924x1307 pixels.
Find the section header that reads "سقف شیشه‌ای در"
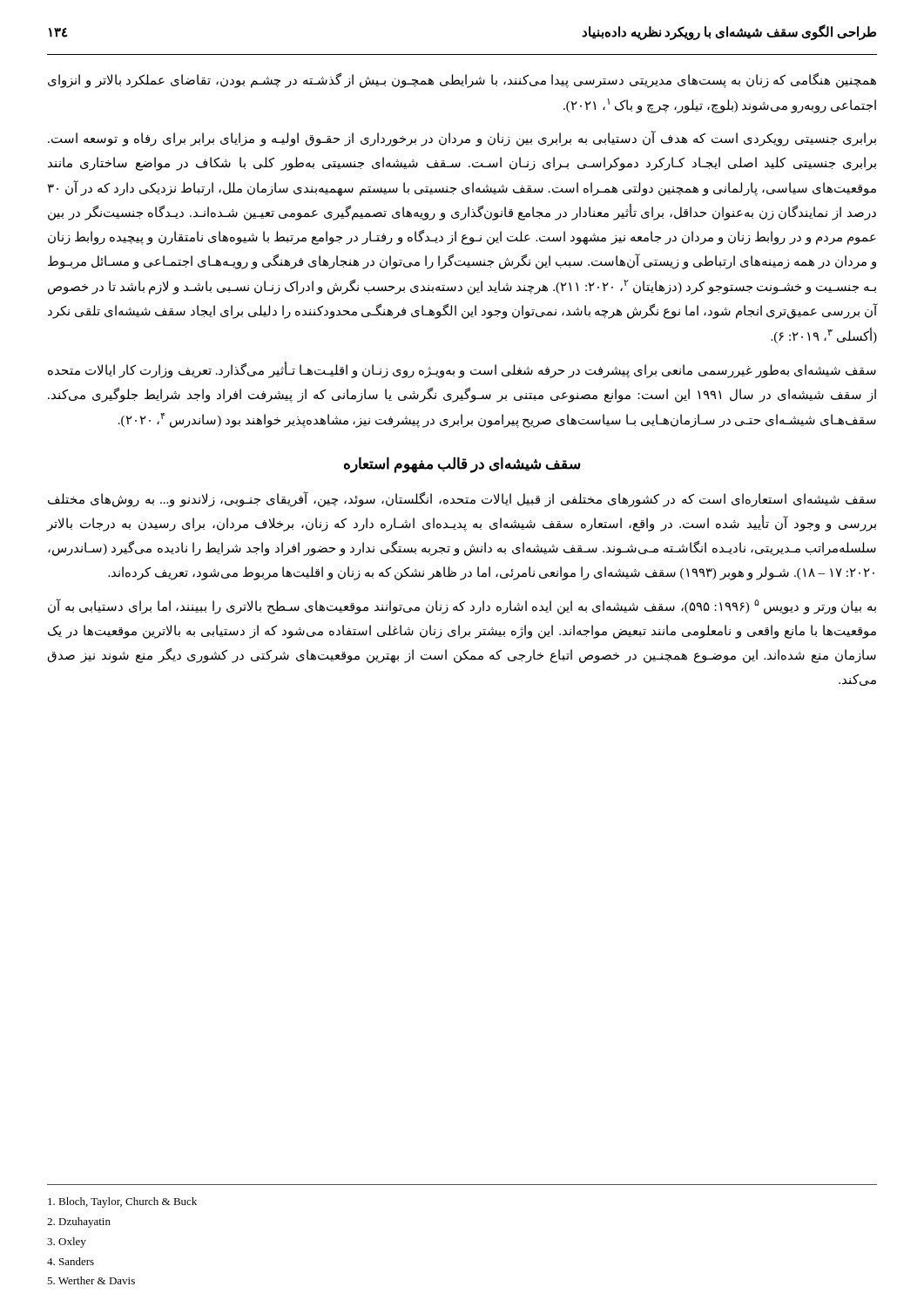(x=462, y=464)
